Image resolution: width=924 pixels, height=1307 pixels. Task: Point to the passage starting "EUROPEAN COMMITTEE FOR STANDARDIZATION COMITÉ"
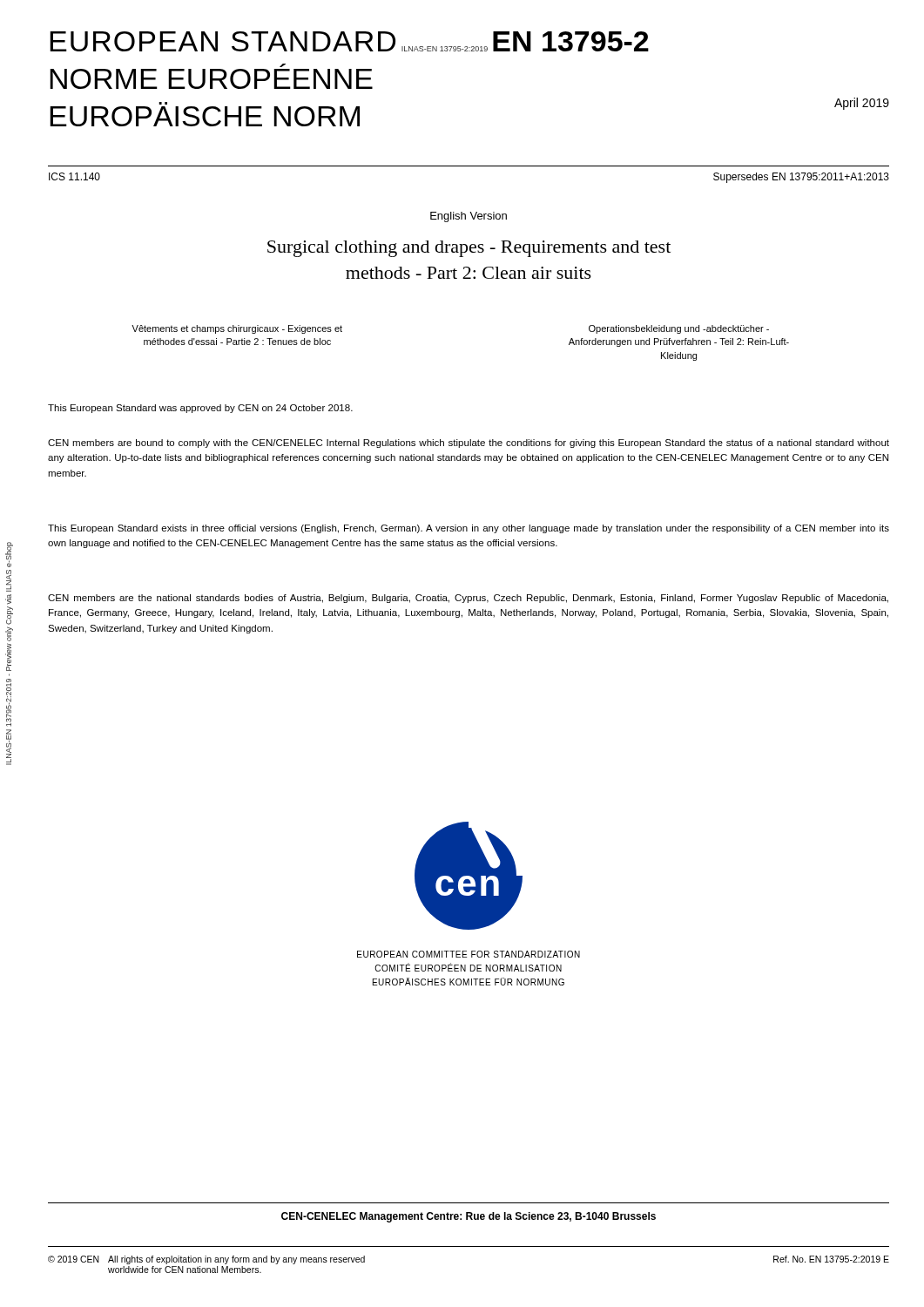click(x=469, y=968)
